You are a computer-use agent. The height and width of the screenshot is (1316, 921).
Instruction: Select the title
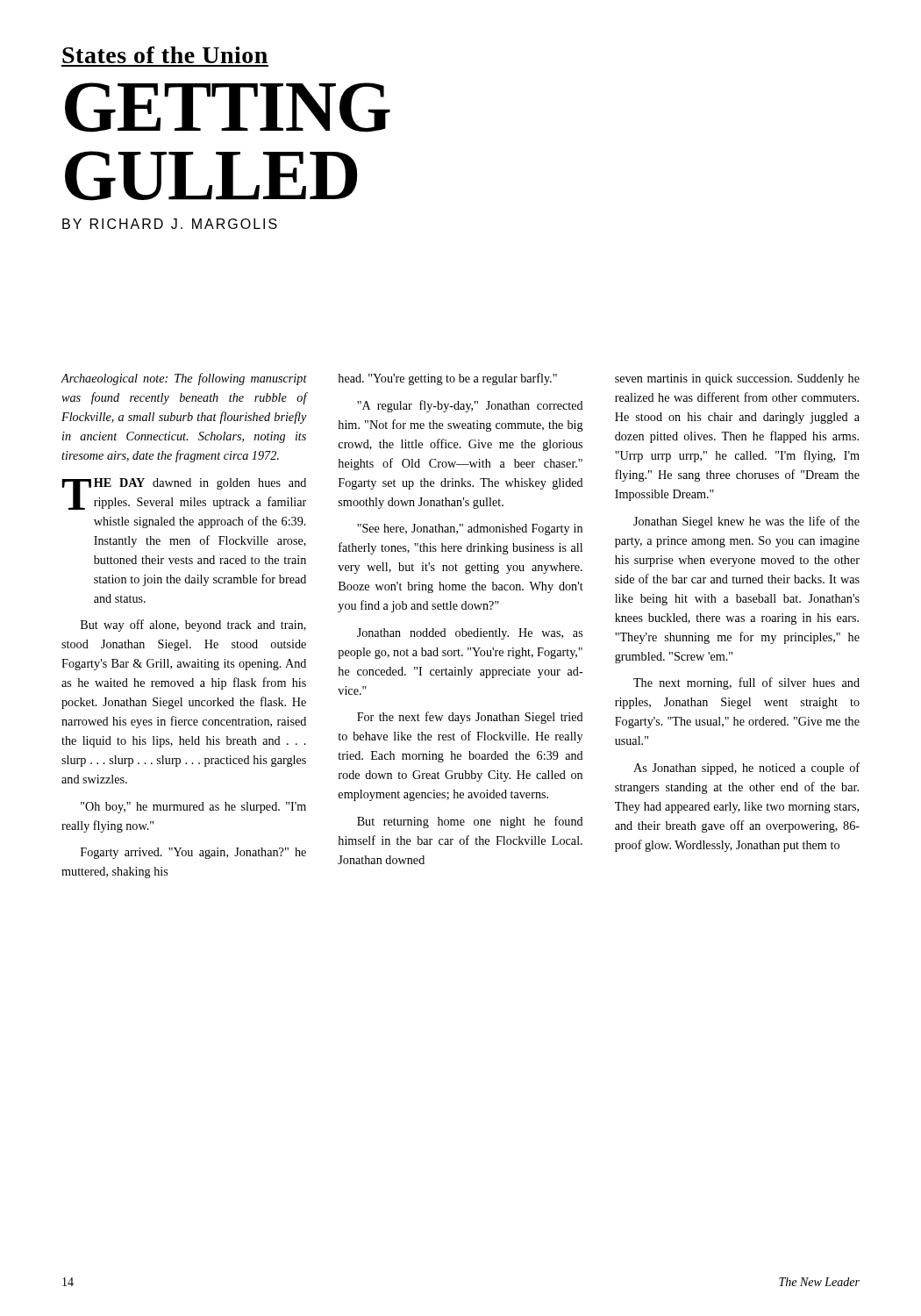coord(281,137)
